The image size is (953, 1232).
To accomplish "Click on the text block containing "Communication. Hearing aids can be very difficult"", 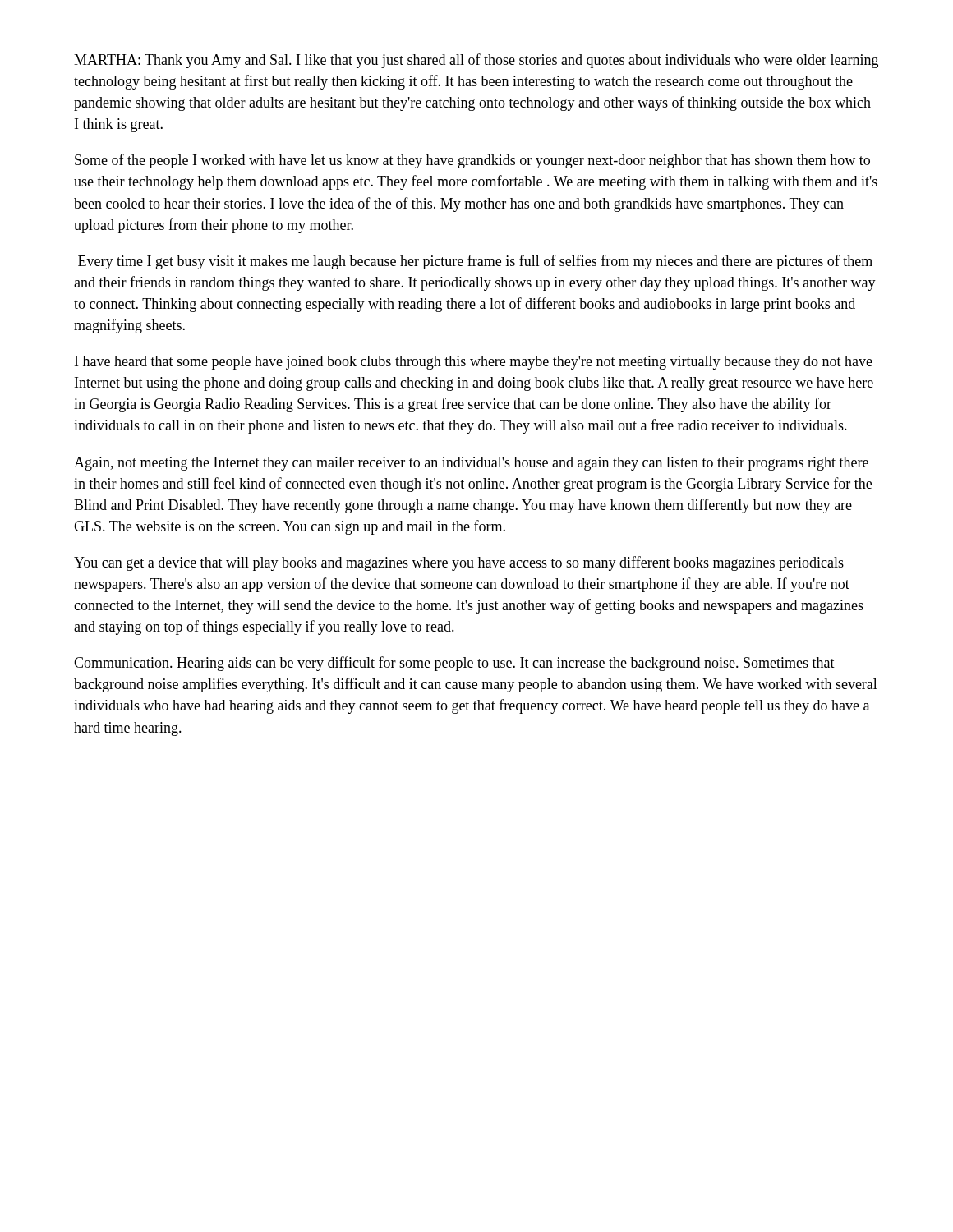I will pyautogui.click(x=476, y=695).
